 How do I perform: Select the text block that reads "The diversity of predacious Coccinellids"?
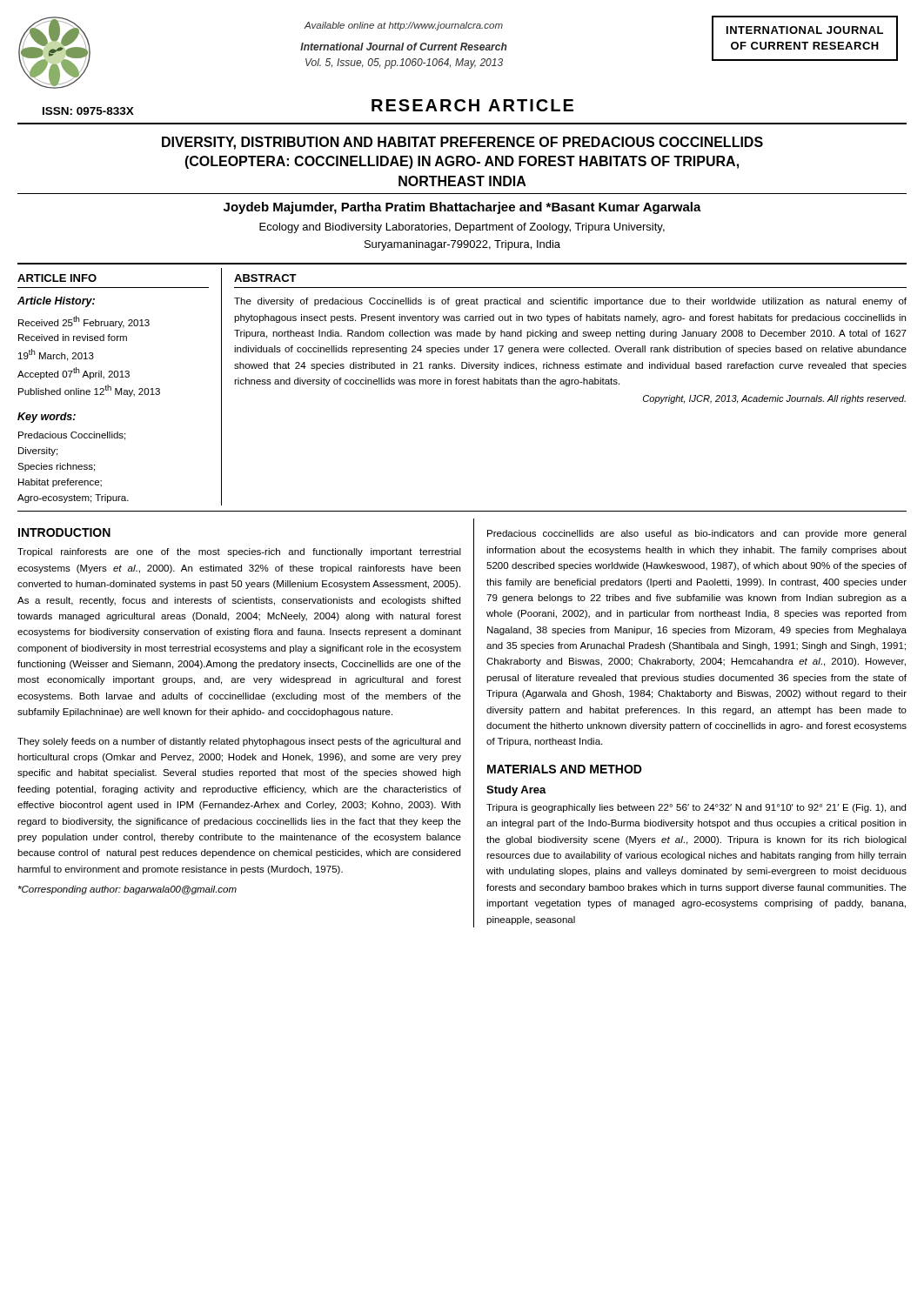click(x=570, y=341)
